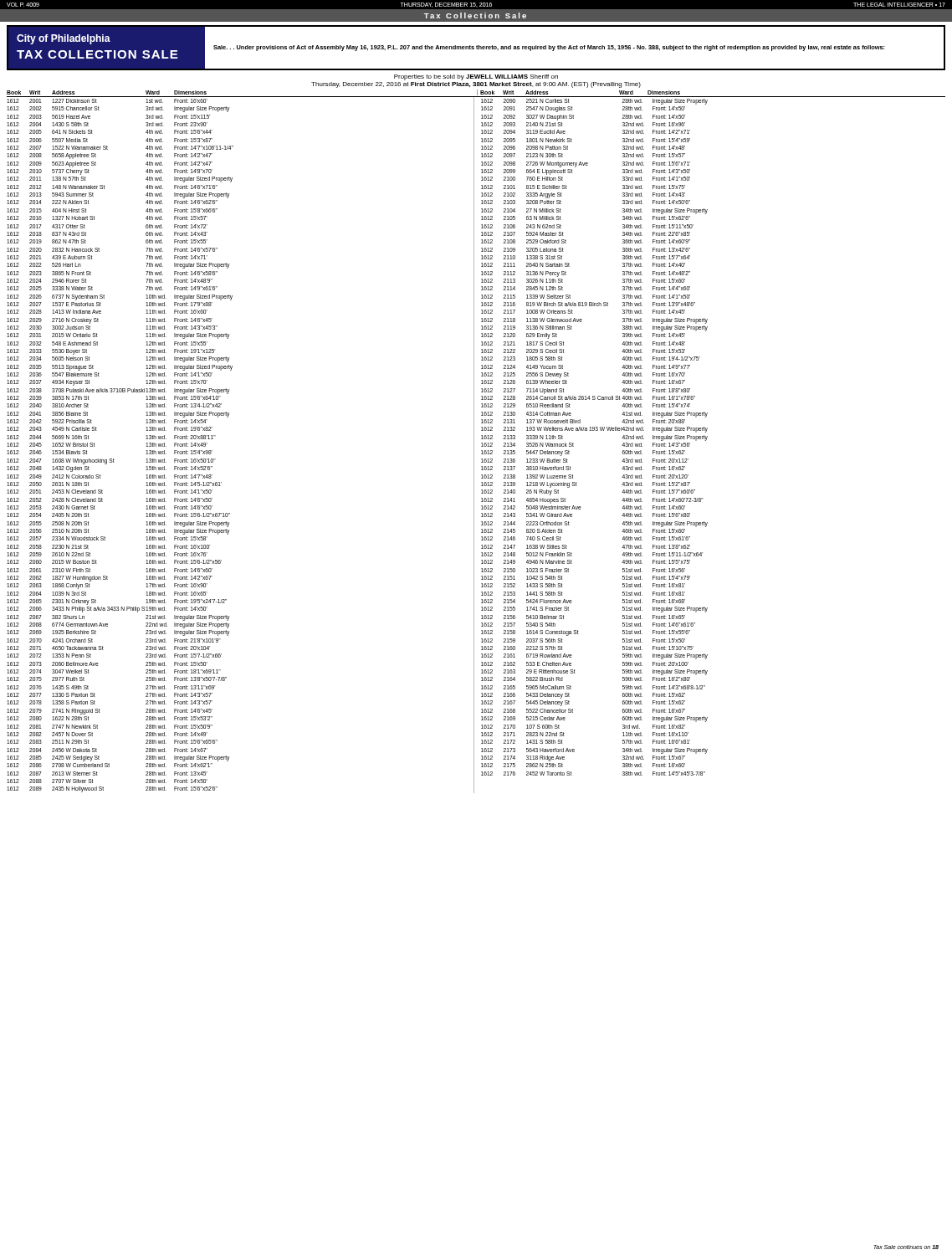This screenshot has width=952, height=1255.
Task: Select a table
Action: click(476, 445)
